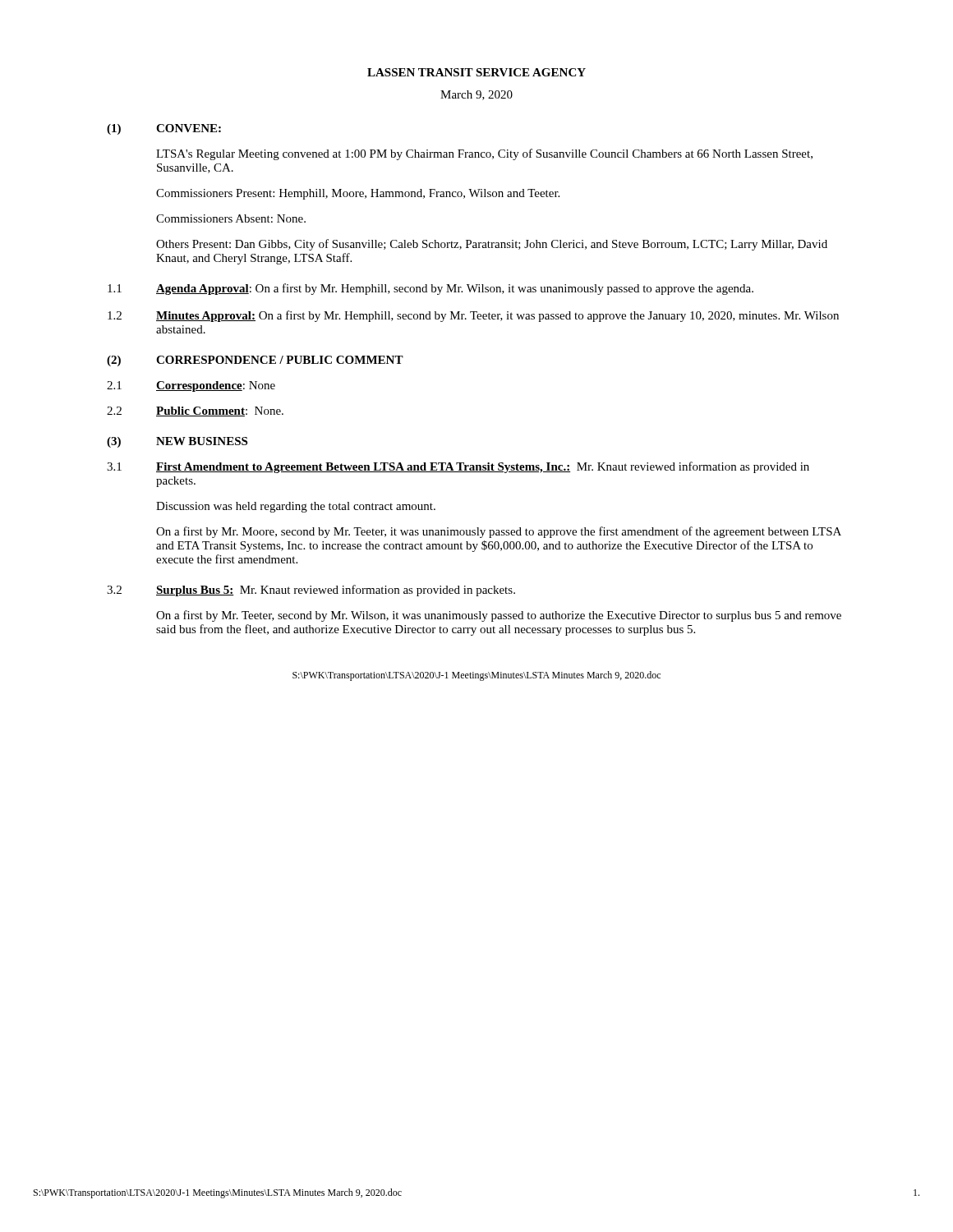
Task: Locate the title with the text "LASSEN TRANSIT SERVICE AGENCY"
Action: pyautogui.click(x=476, y=72)
